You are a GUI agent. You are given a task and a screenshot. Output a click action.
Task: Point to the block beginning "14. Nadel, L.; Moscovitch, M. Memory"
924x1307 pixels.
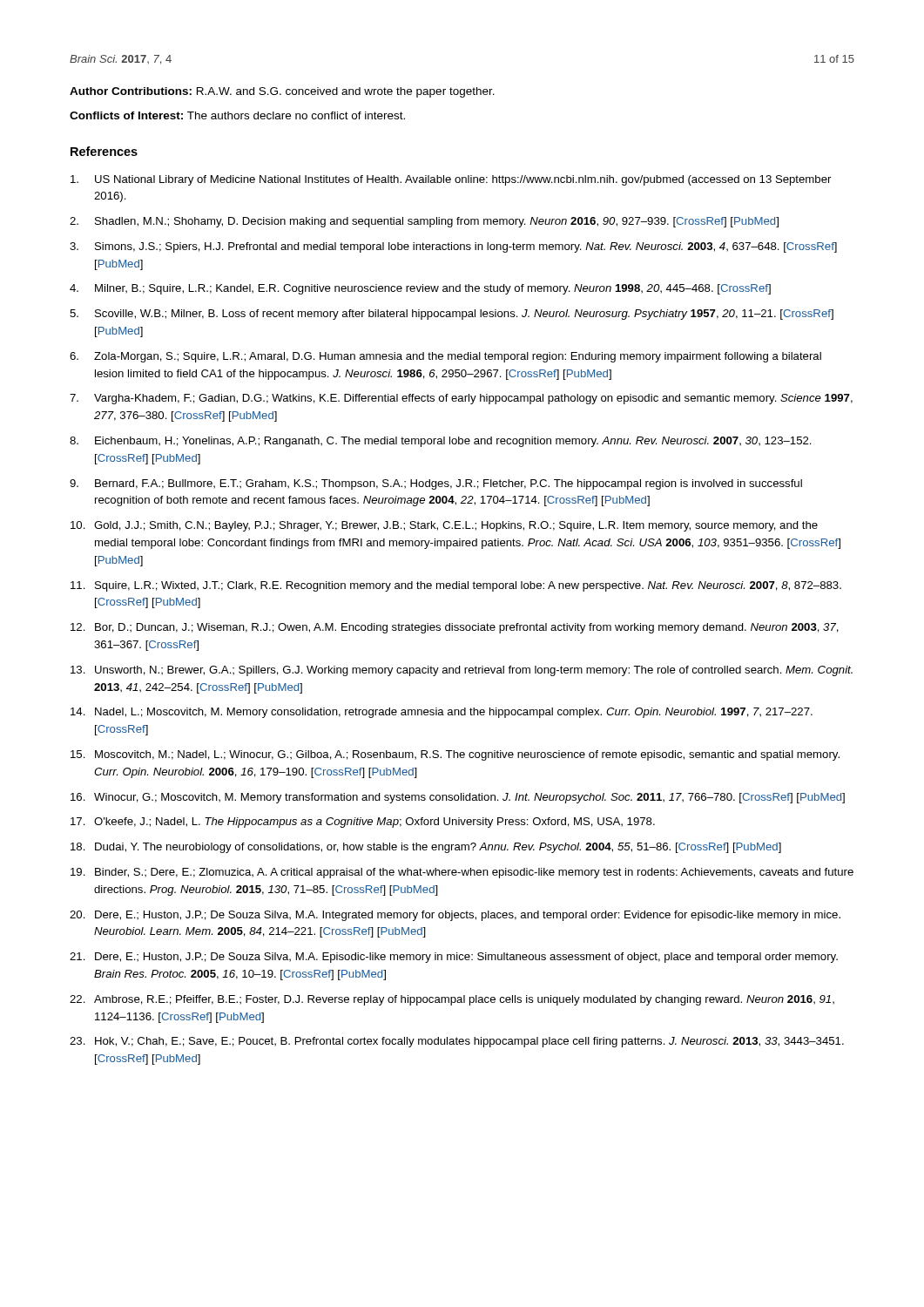[462, 721]
